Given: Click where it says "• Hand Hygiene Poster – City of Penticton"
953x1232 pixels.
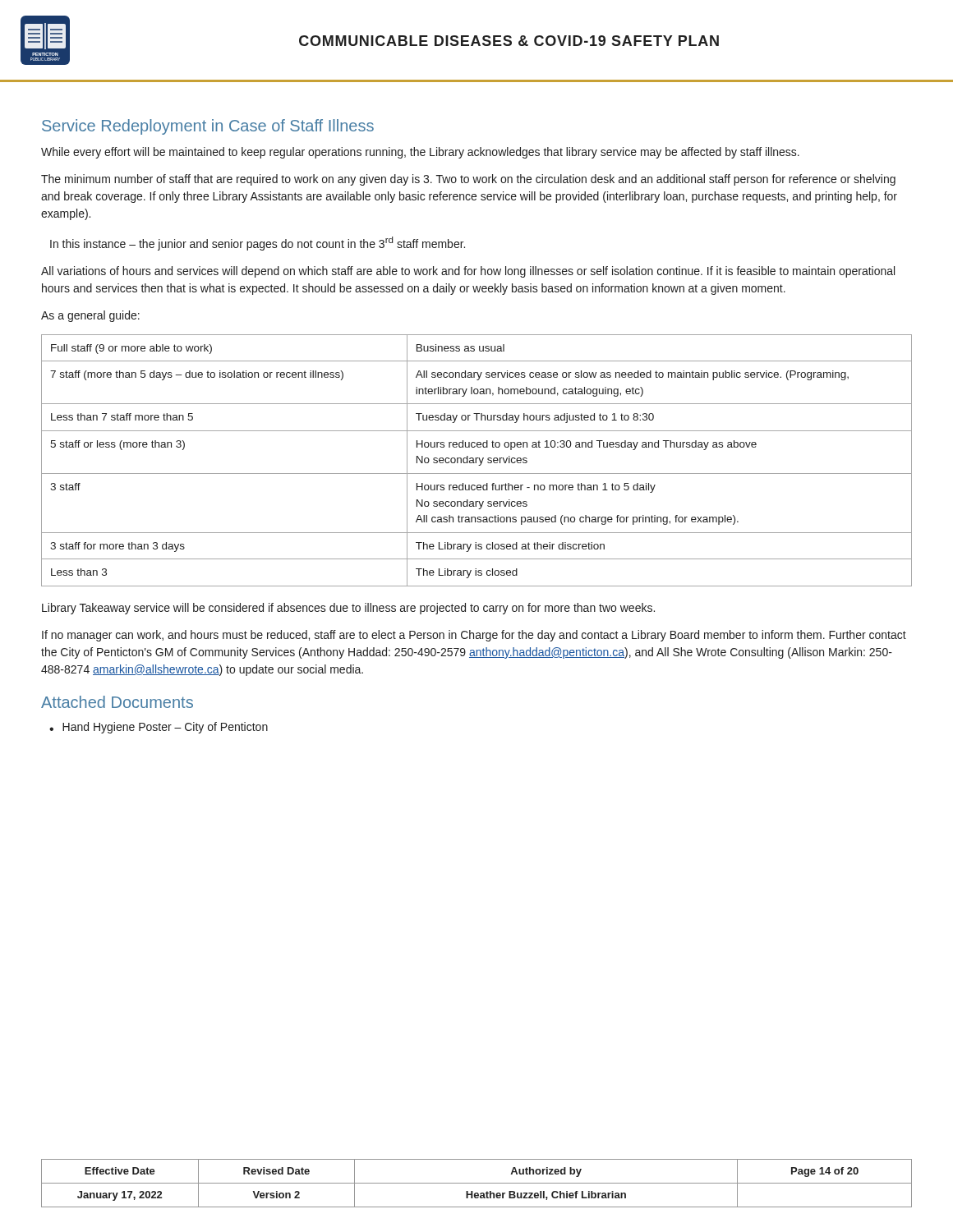Looking at the screenshot, I should 159,729.
